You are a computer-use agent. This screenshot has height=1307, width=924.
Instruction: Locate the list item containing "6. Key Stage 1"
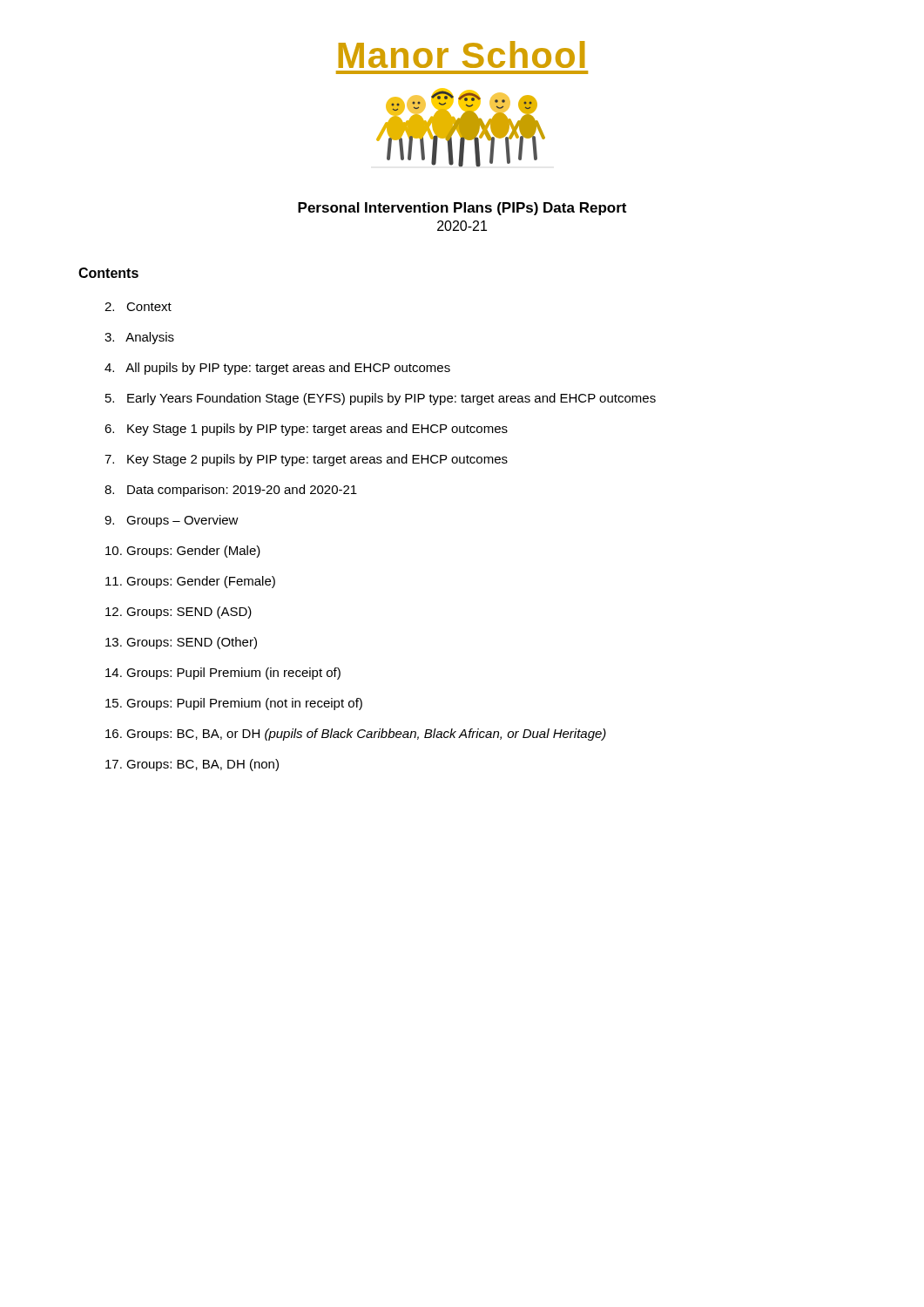pyautogui.click(x=306, y=428)
